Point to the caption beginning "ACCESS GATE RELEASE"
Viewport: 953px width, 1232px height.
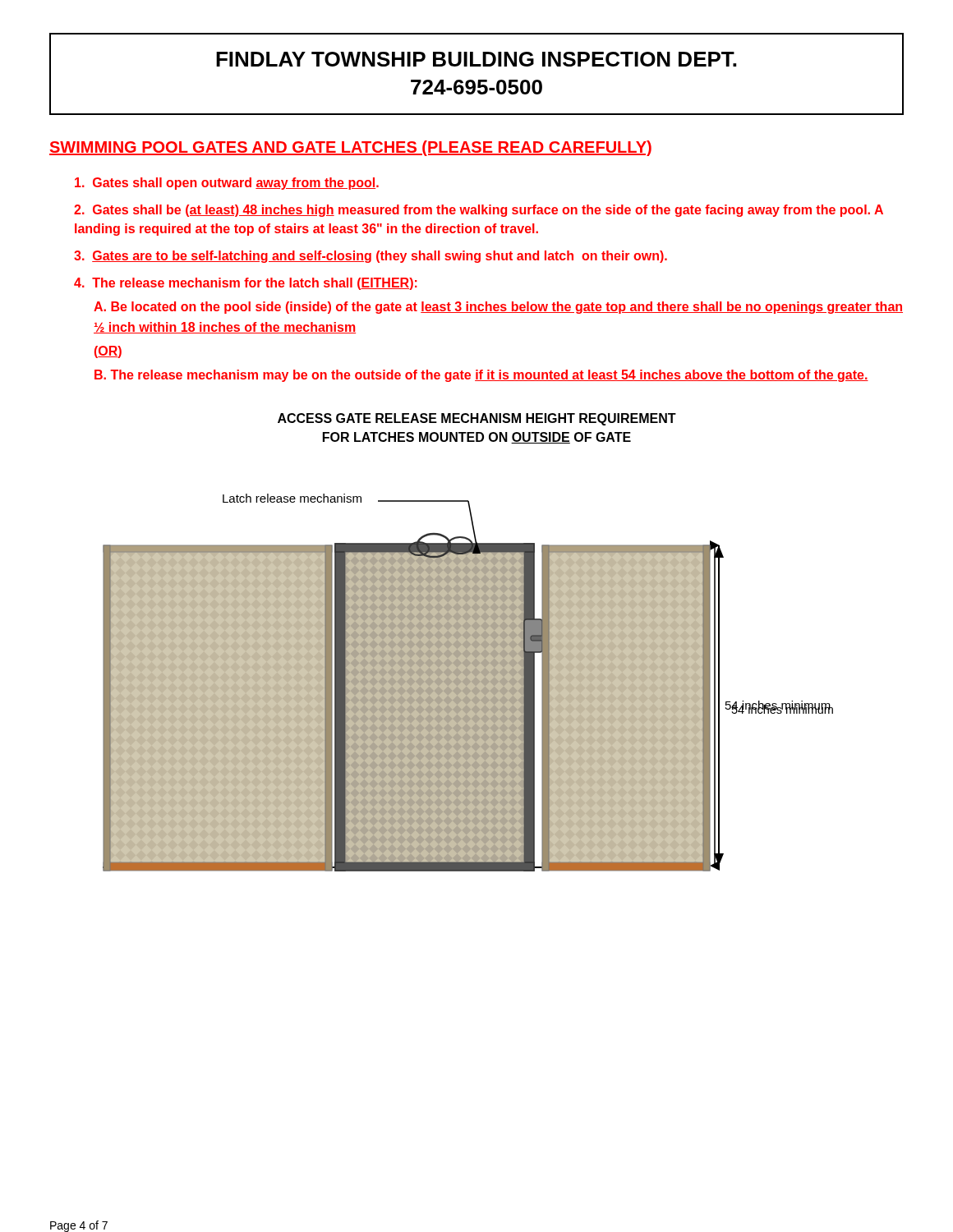tap(476, 428)
